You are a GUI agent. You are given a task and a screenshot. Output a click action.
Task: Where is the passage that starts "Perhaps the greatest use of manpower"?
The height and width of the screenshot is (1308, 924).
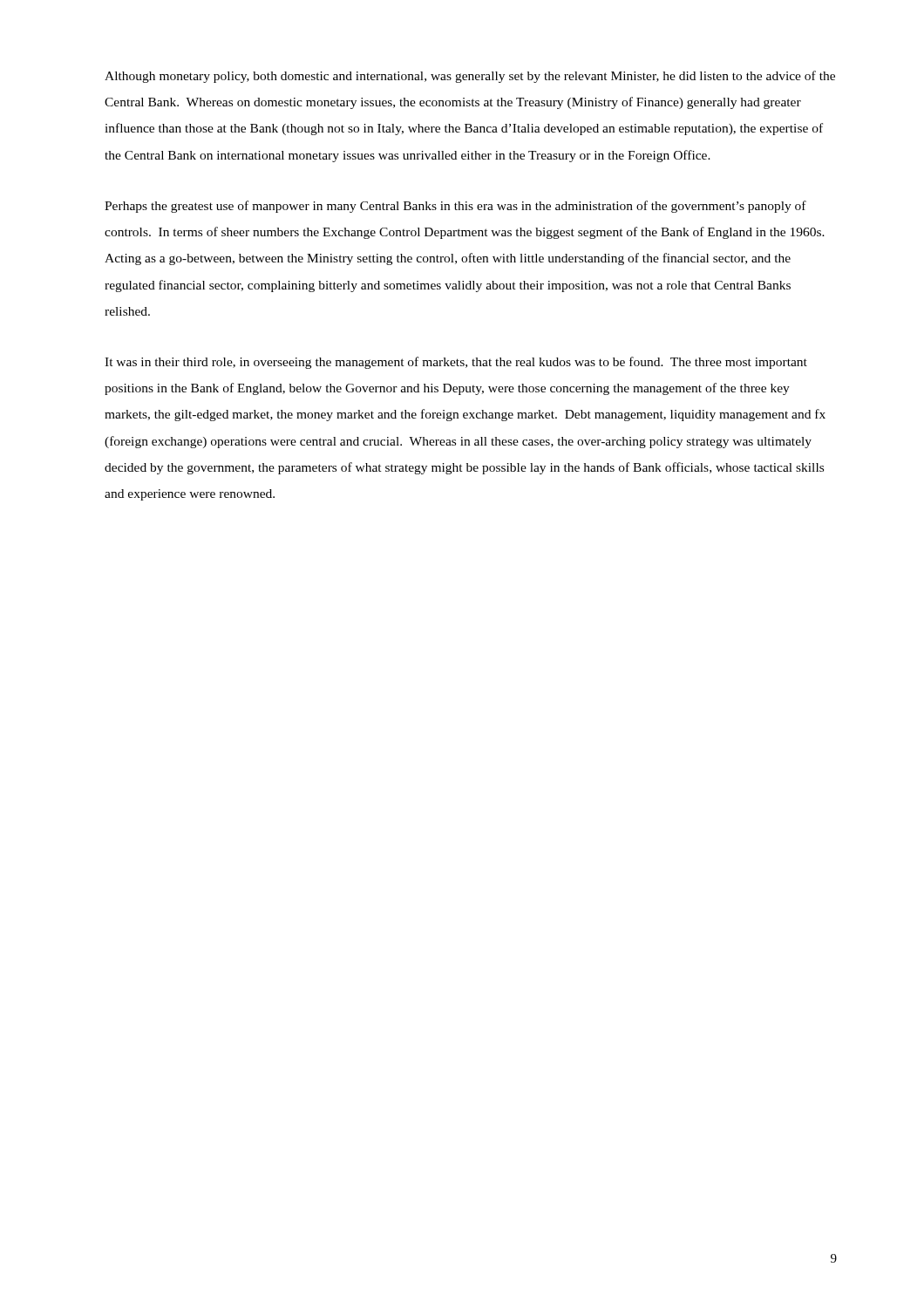click(467, 258)
